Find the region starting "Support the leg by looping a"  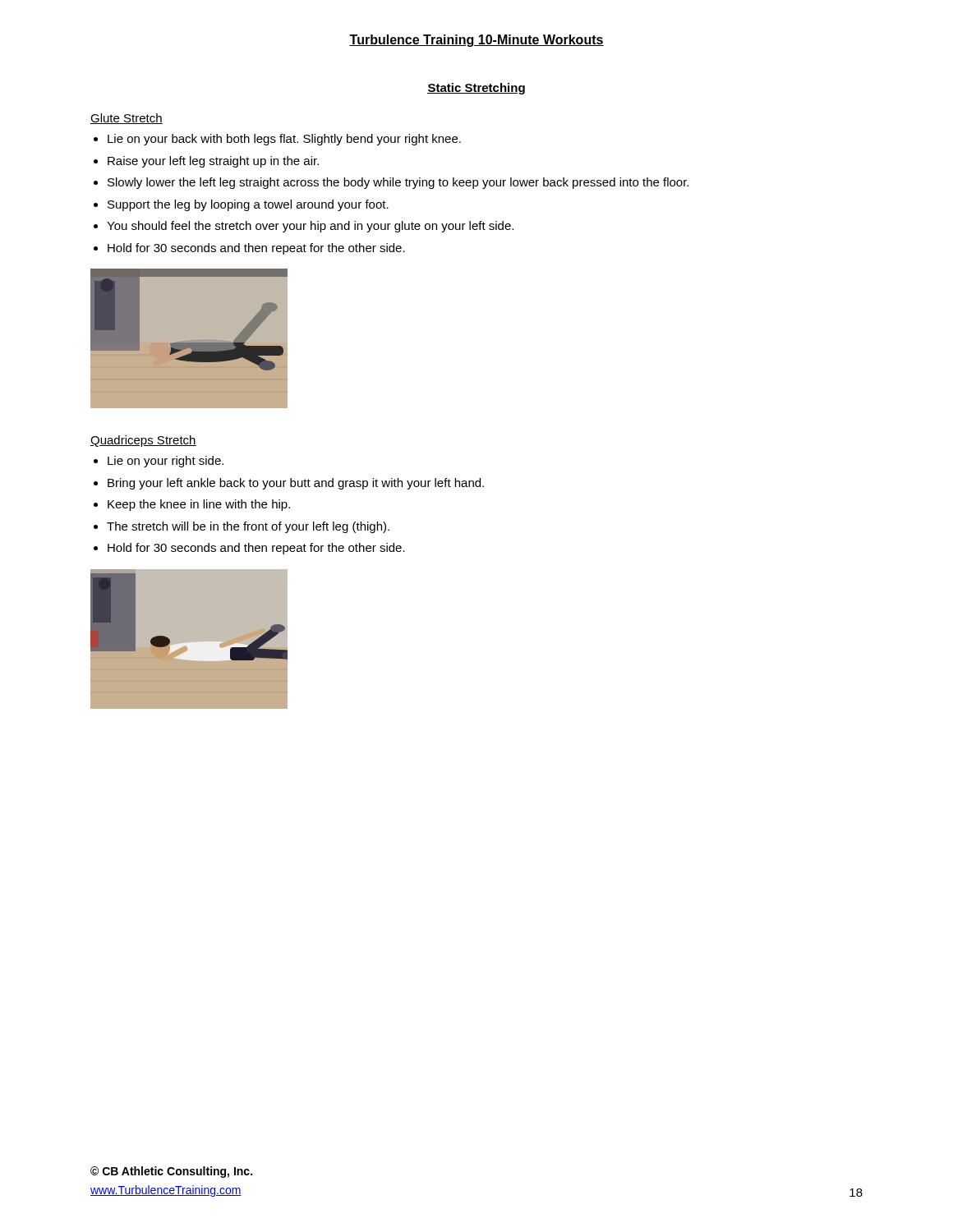pos(248,204)
